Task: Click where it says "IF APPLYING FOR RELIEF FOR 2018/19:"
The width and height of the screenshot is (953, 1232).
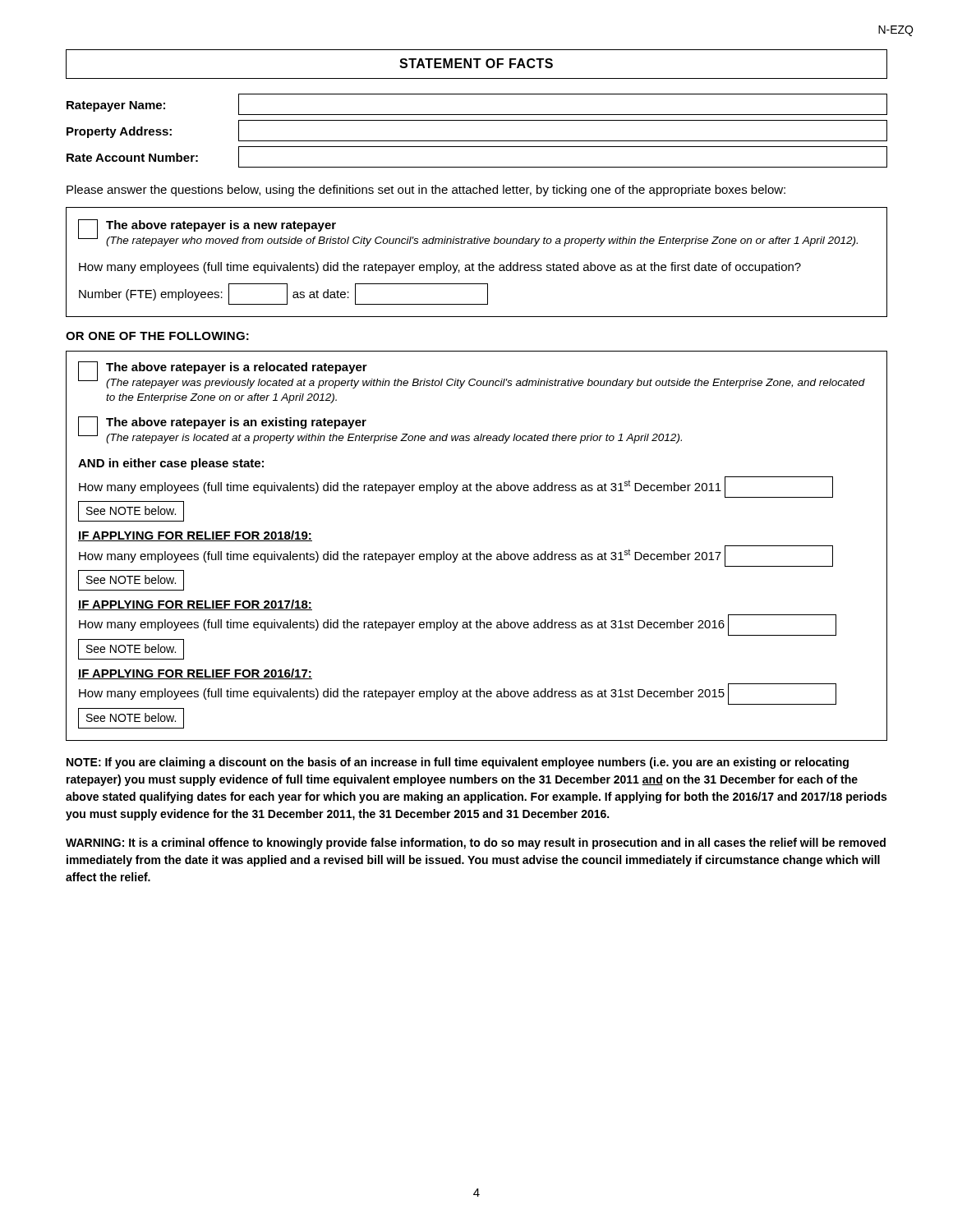Action: point(195,535)
